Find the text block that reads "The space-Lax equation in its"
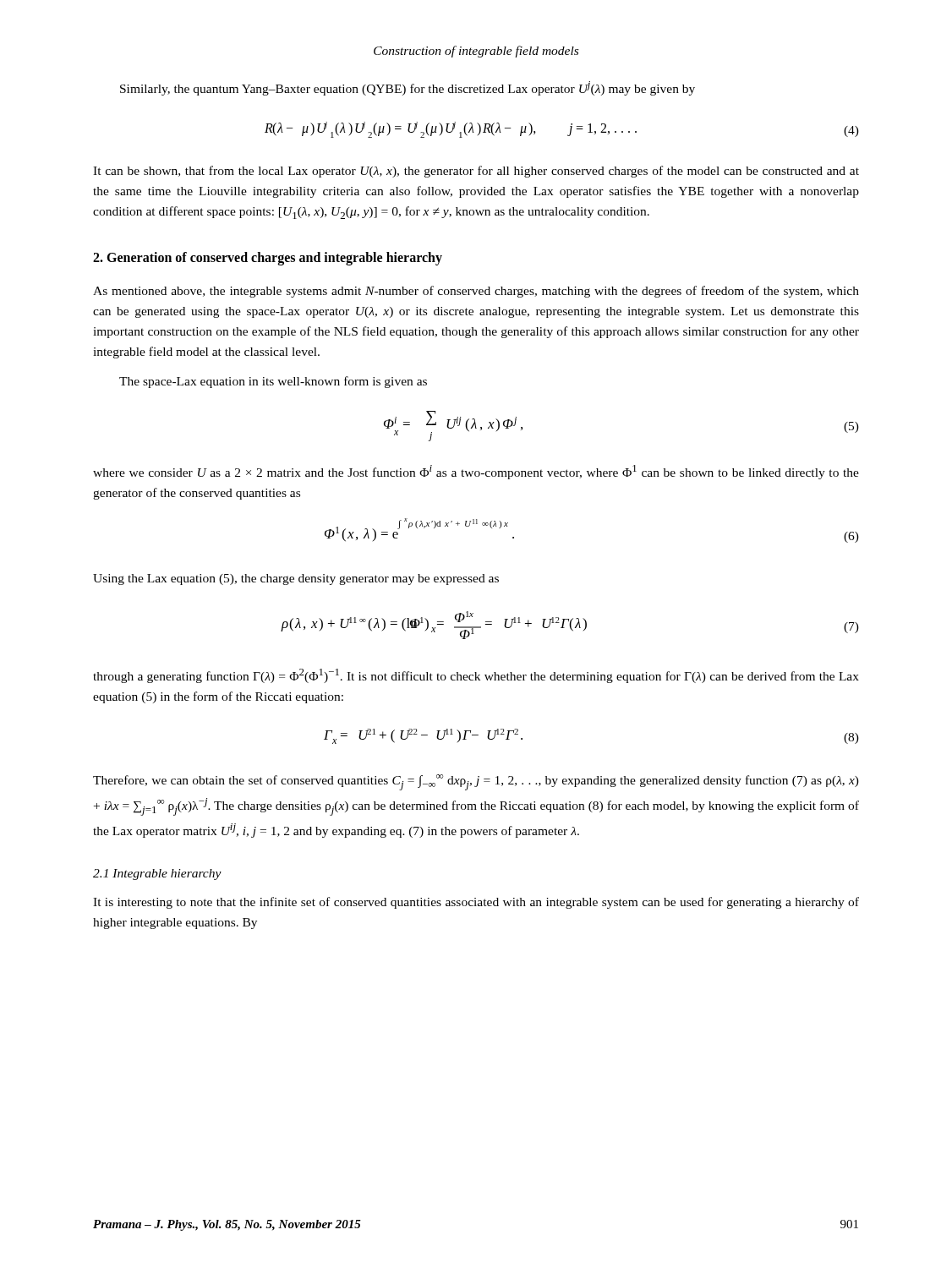The image size is (952, 1268). 273,381
